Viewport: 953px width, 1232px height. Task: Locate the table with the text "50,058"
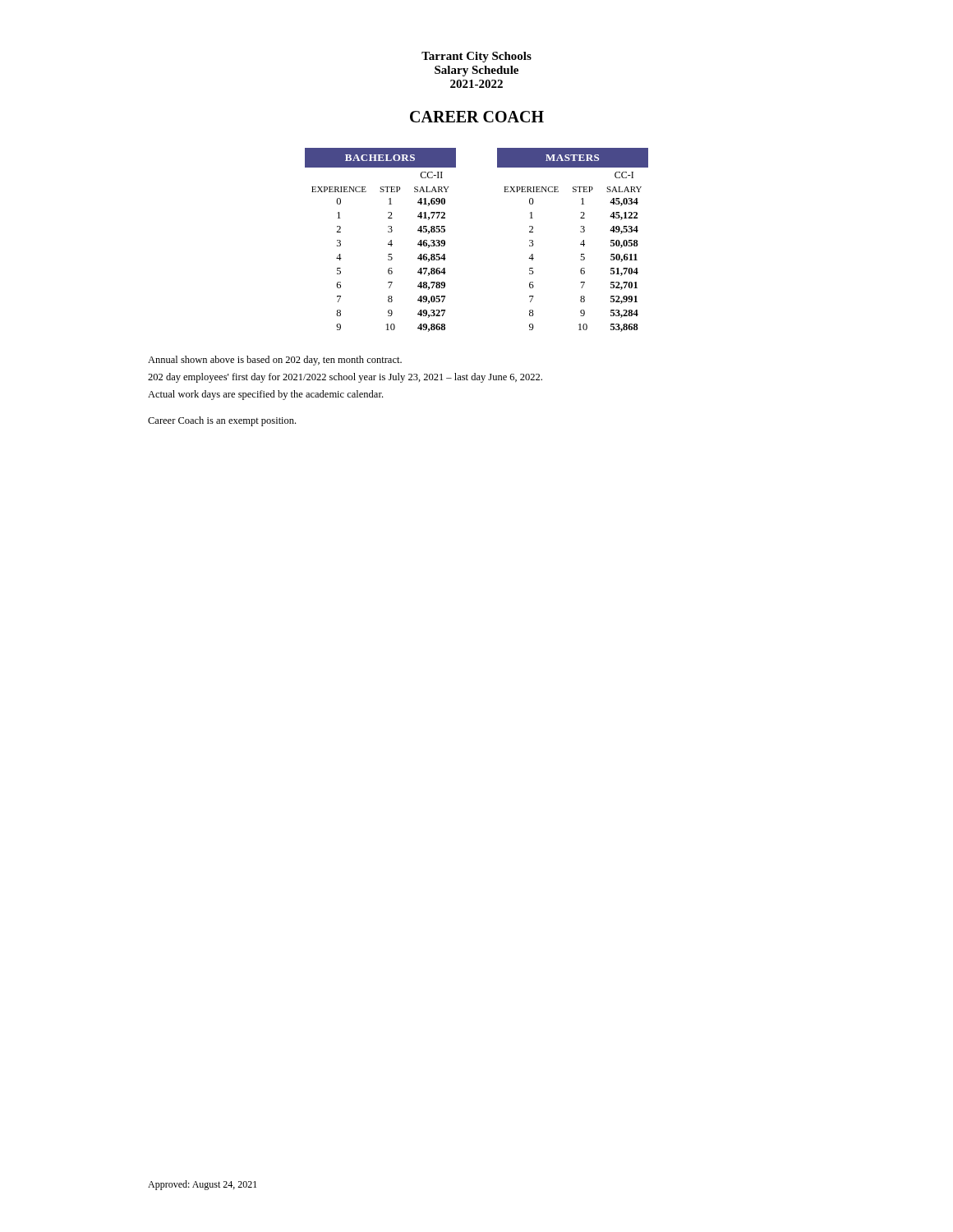(573, 241)
